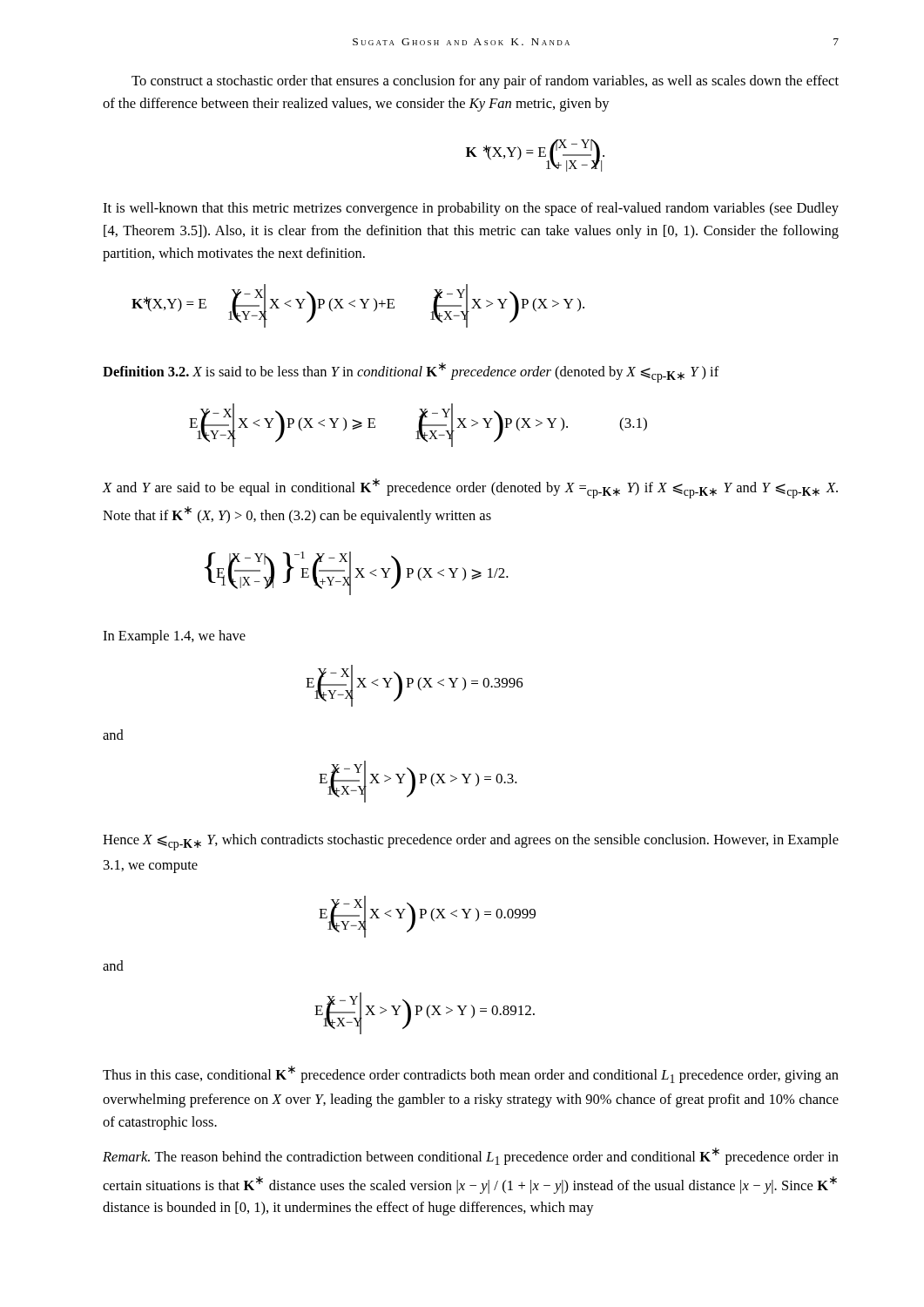
Task: Select the text block that says "To construct a stochastic order that"
Action: 471,92
